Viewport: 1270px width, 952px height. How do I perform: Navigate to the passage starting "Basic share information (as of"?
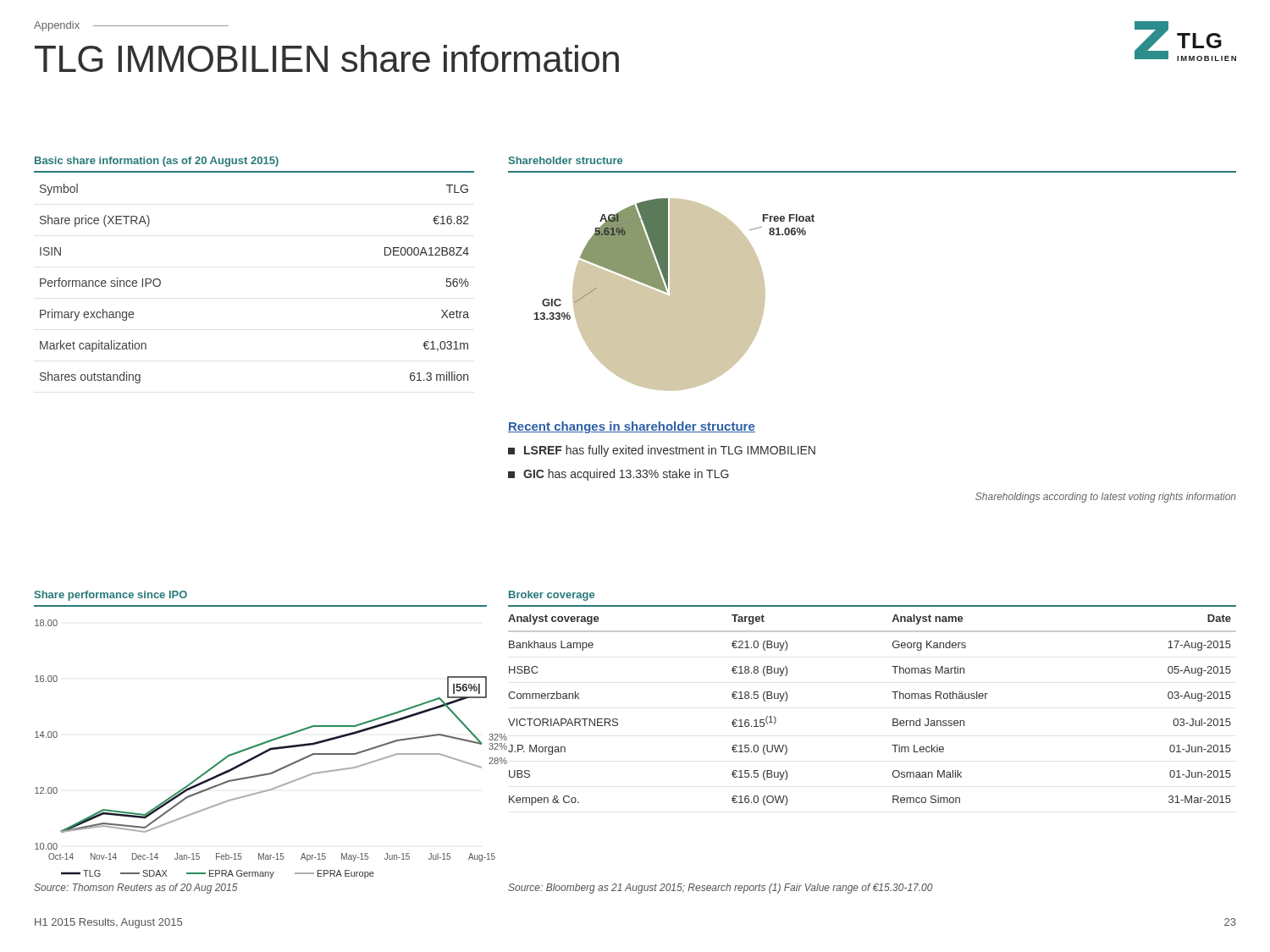point(156,160)
